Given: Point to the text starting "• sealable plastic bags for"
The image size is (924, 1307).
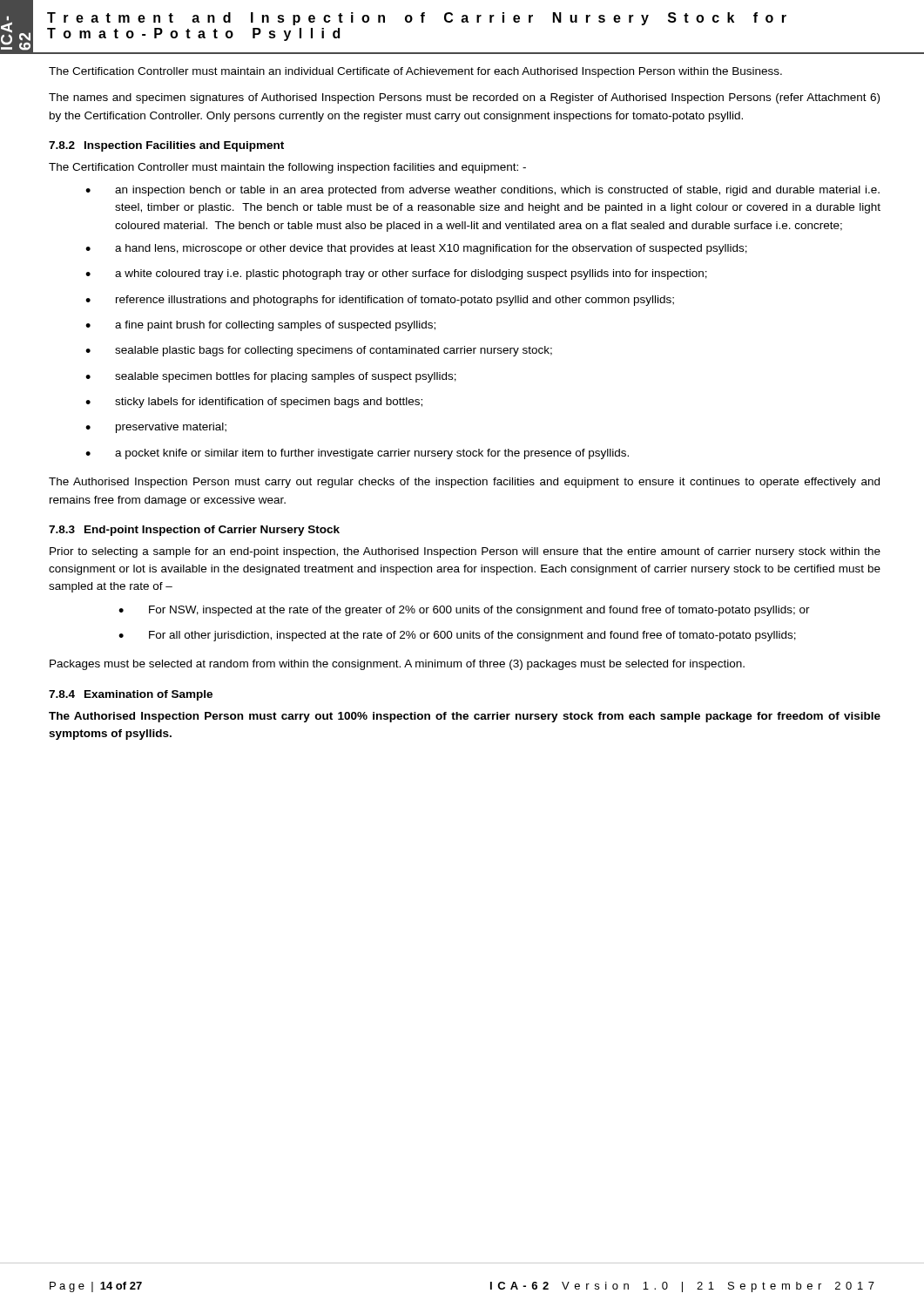Looking at the screenshot, I should pos(483,352).
